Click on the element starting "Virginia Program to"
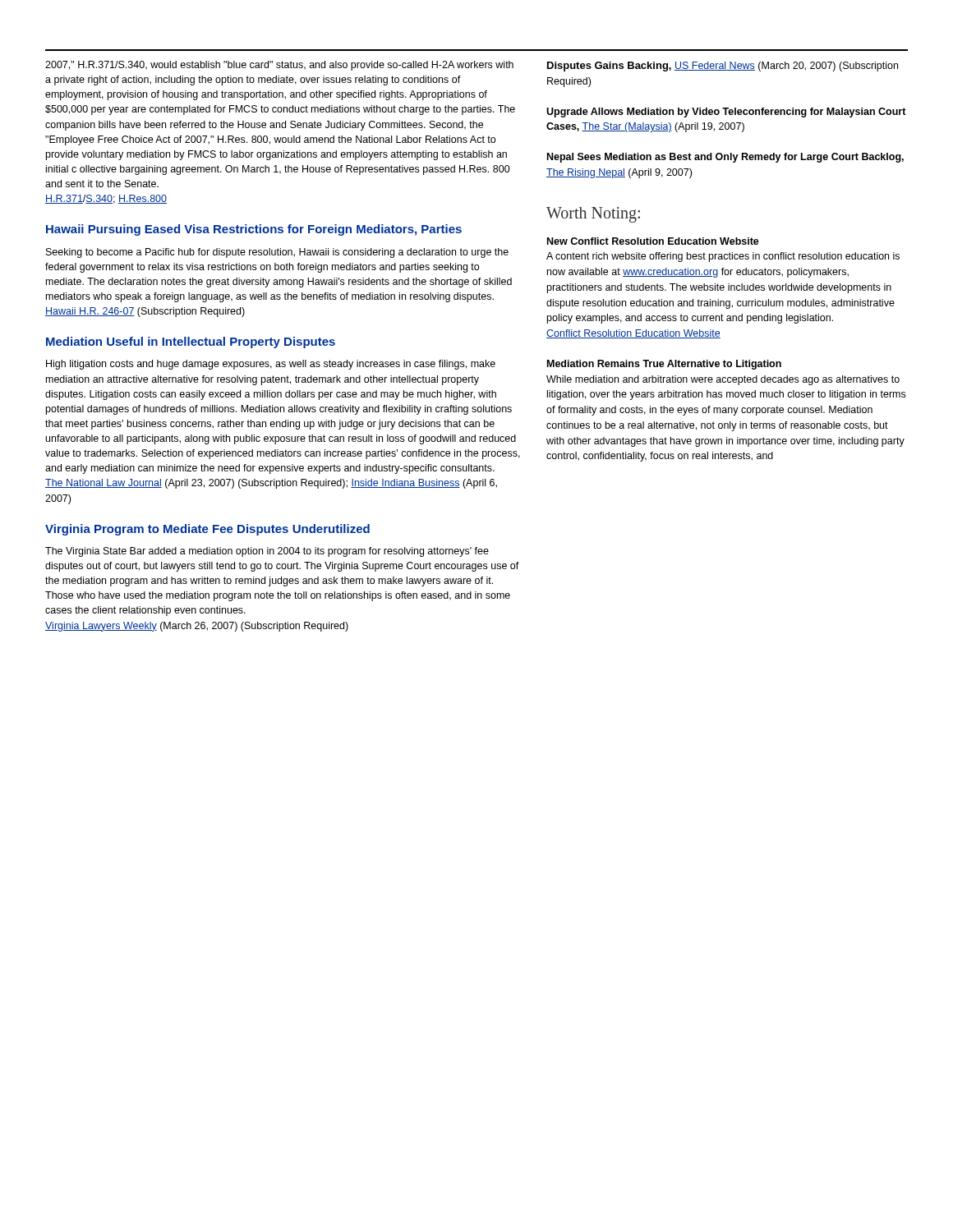 208,528
